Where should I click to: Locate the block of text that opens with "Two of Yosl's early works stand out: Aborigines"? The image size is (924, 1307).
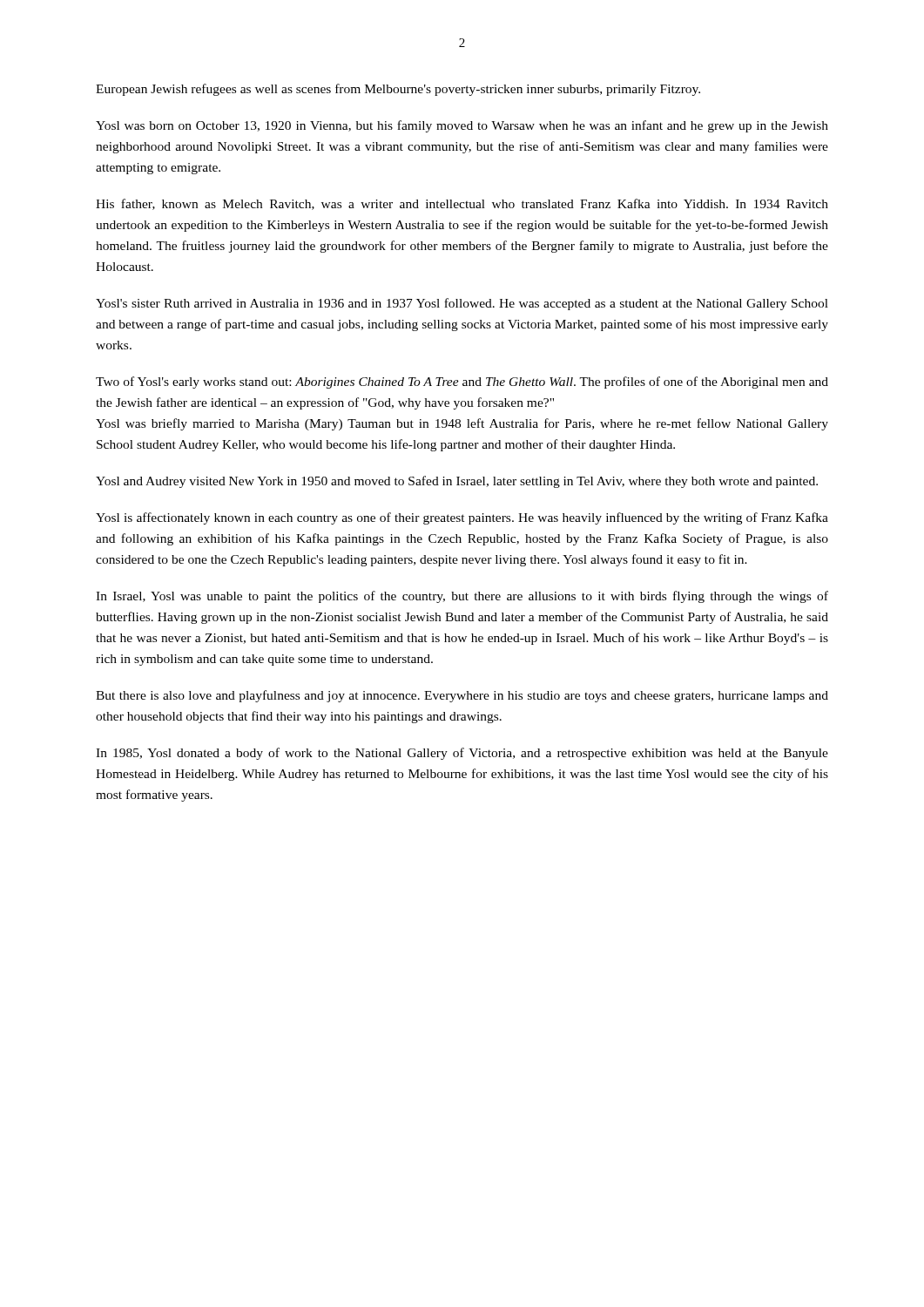[462, 413]
